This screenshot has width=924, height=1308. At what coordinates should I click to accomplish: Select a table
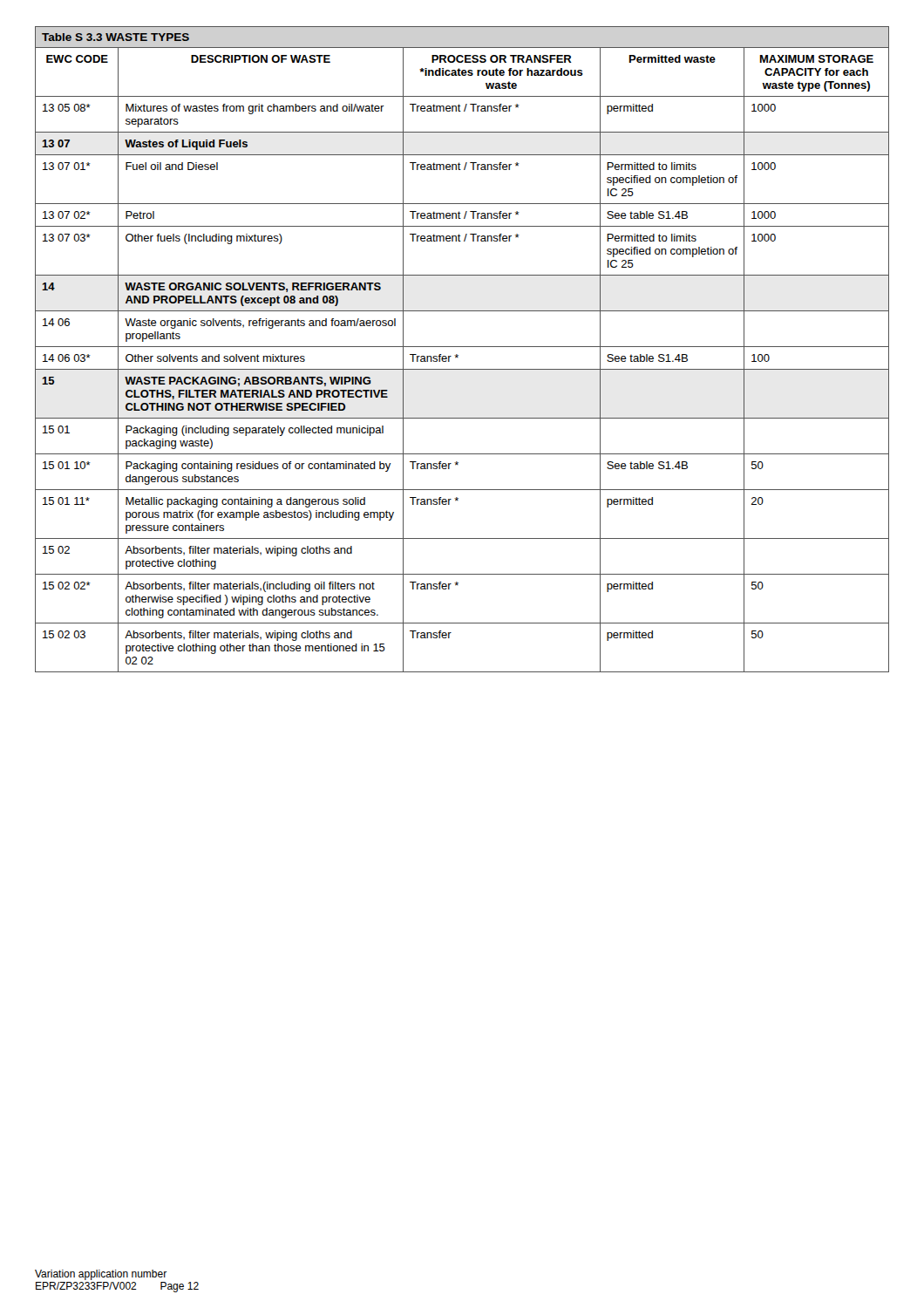462,349
